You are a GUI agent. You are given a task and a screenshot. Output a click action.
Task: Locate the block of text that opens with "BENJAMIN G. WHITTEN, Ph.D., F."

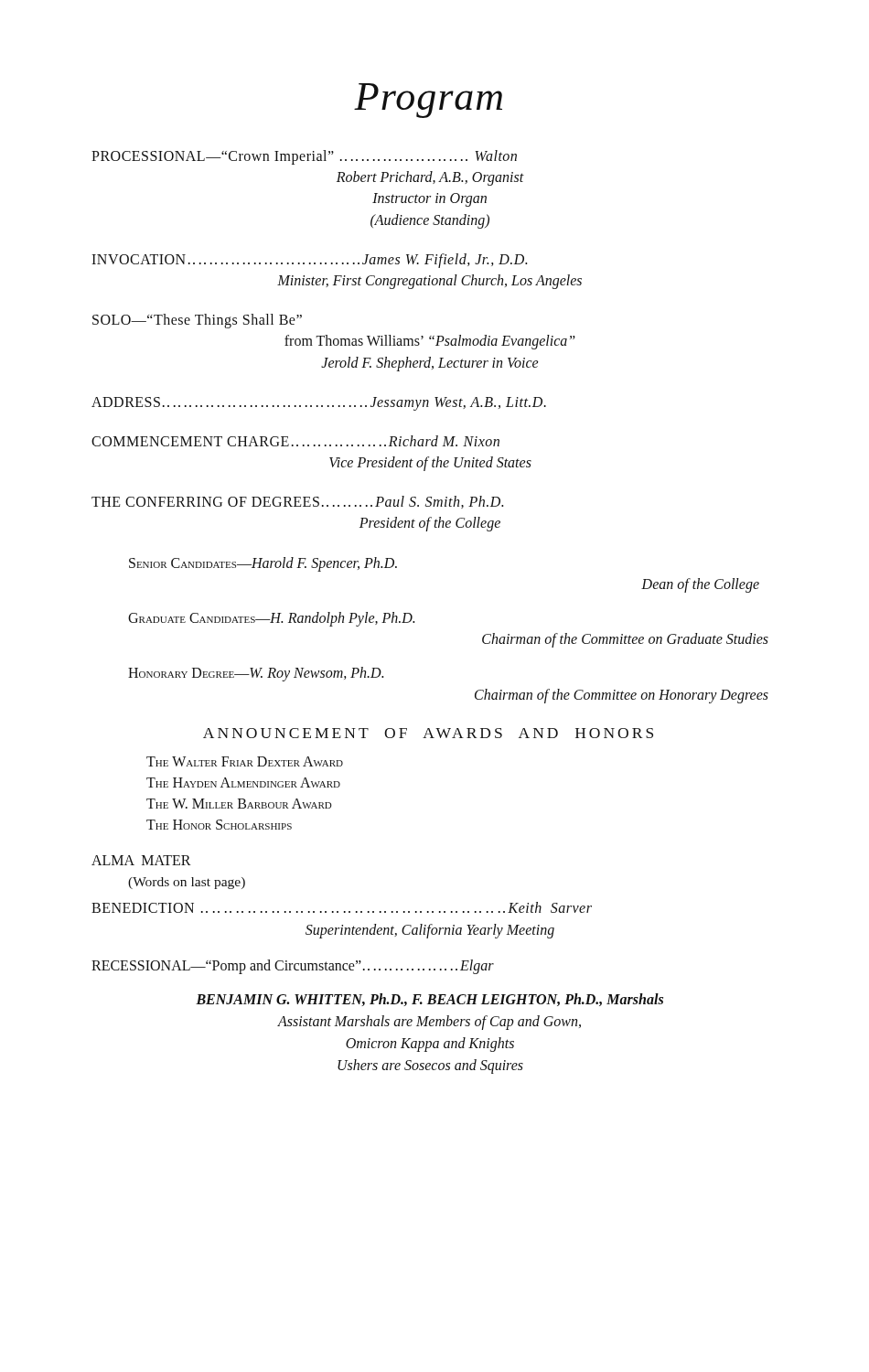point(430,1032)
